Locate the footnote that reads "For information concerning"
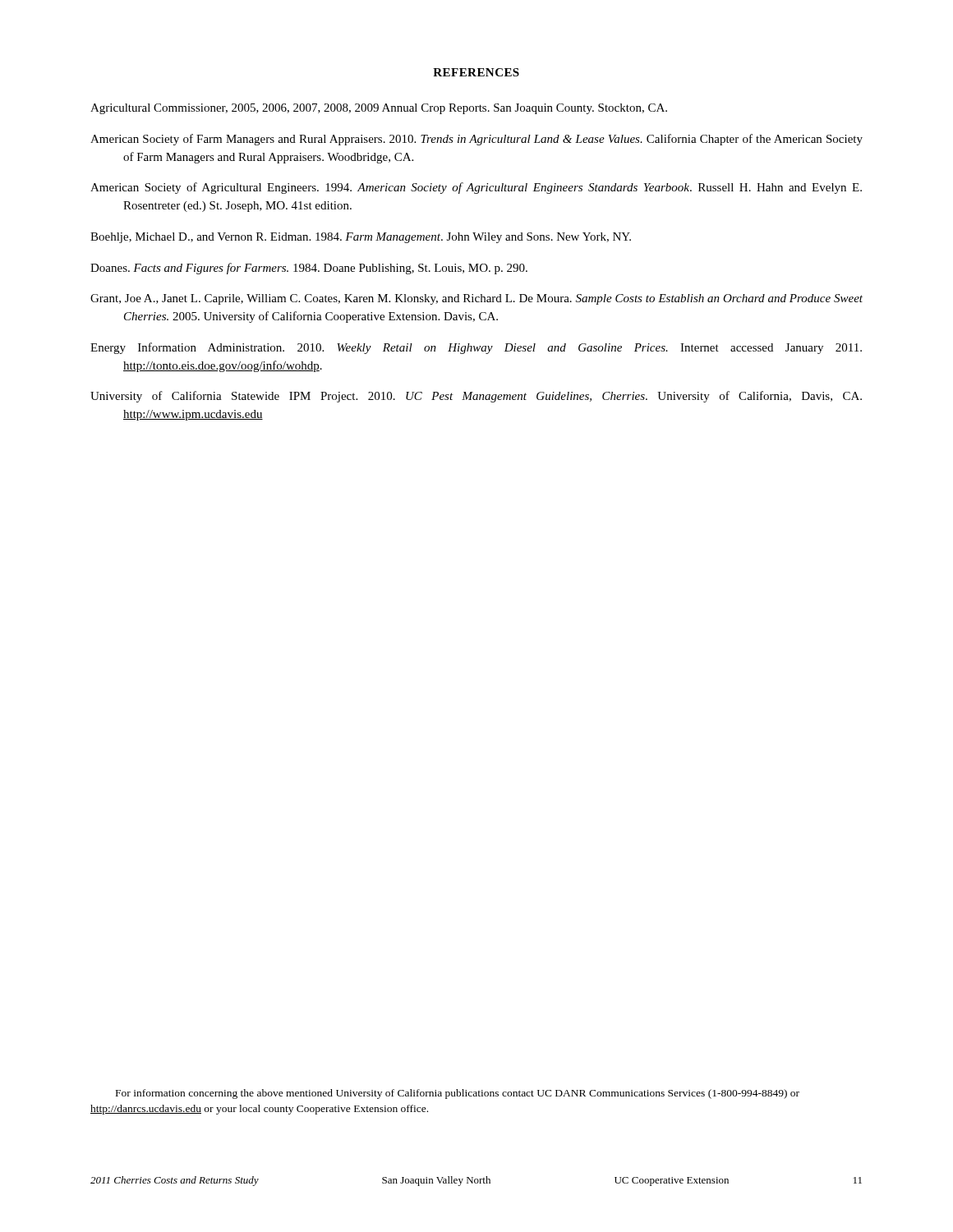 (476, 1102)
